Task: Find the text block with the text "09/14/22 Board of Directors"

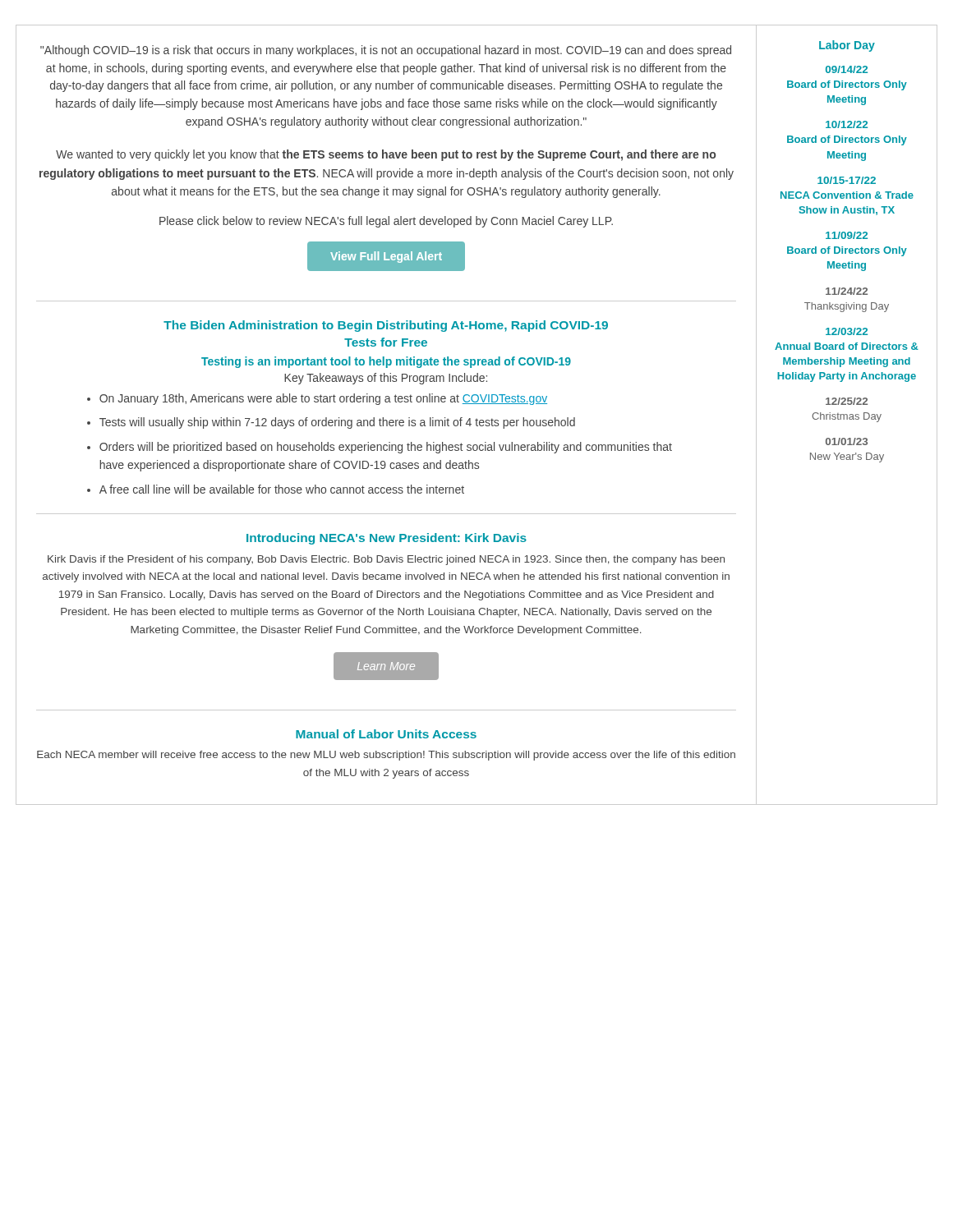Action: click(847, 85)
